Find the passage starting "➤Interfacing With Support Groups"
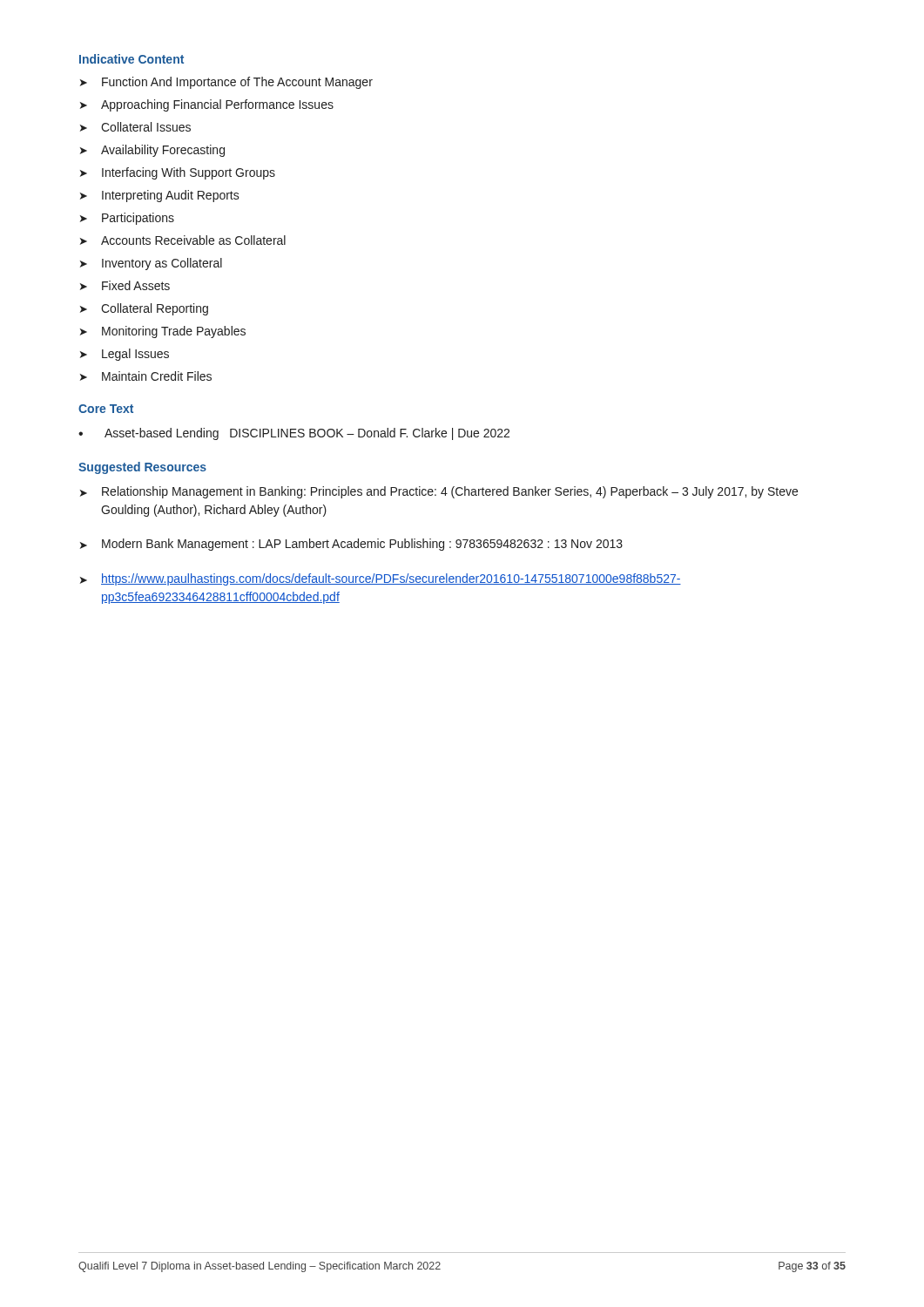Image resolution: width=924 pixels, height=1307 pixels. (177, 173)
